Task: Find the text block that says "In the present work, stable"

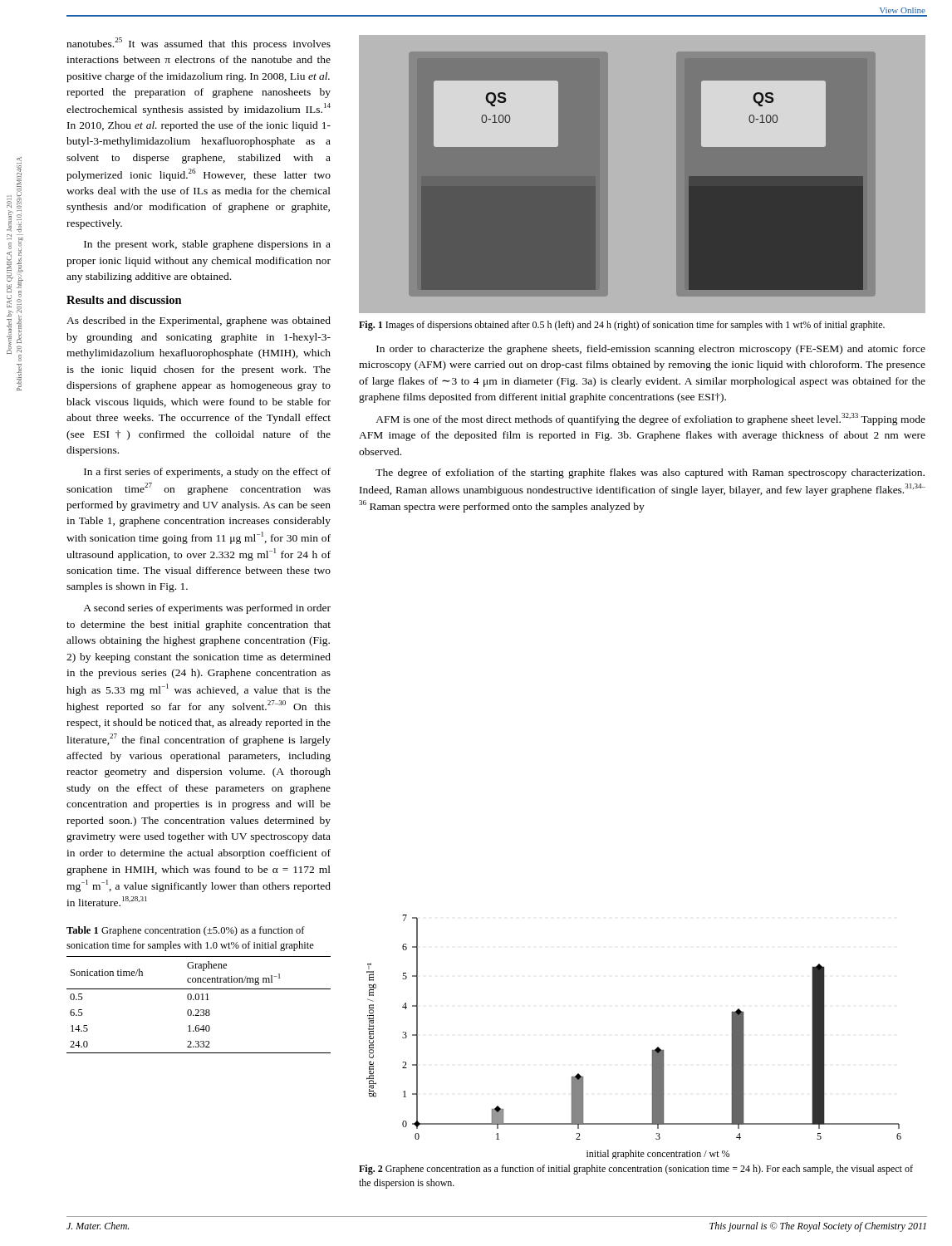Action: (x=199, y=260)
